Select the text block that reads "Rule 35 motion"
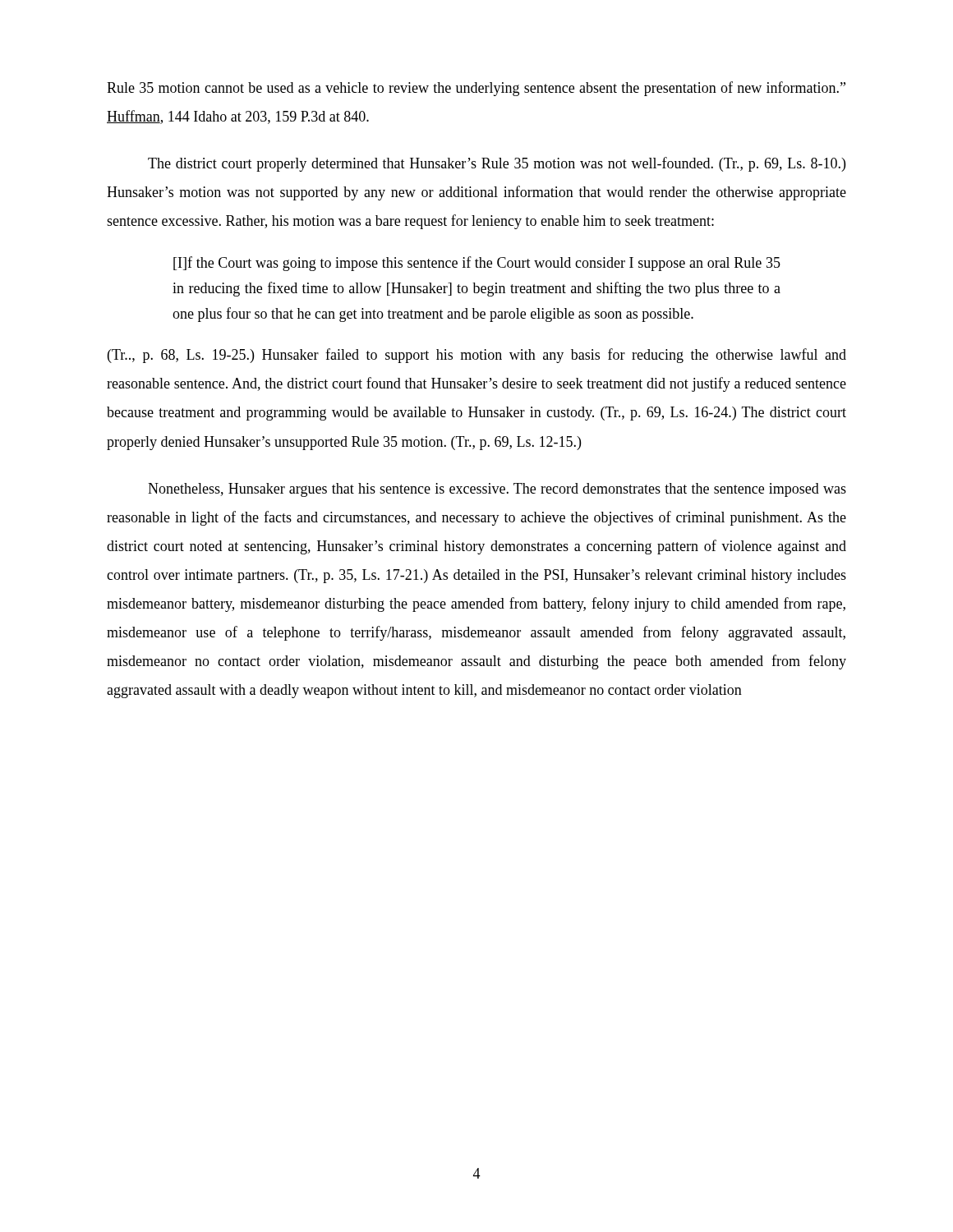Image resolution: width=953 pixels, height=1232 pixels. click(x=476, y=102)
